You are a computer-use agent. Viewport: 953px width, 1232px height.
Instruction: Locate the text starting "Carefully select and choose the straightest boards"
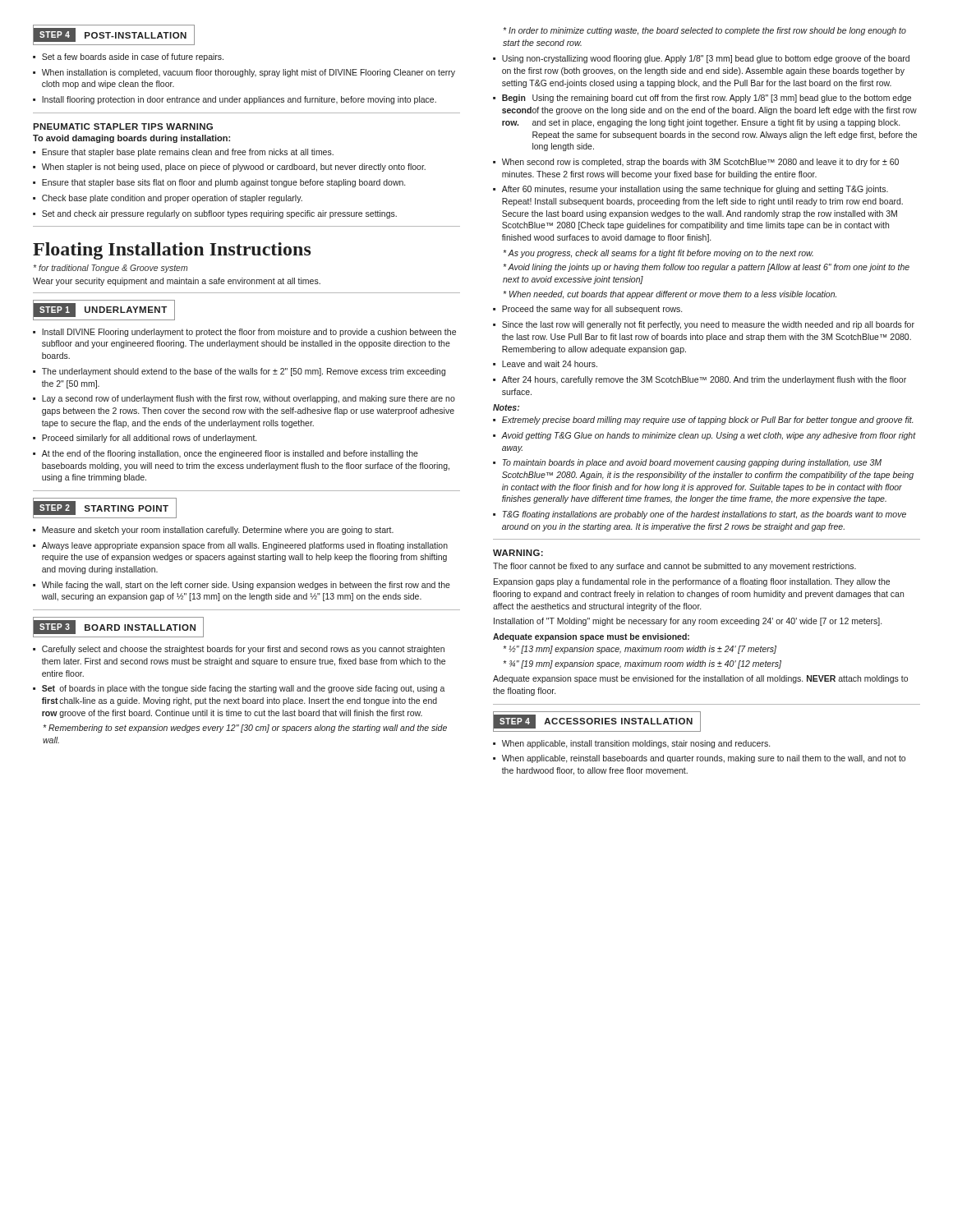[x=244, y=661]
